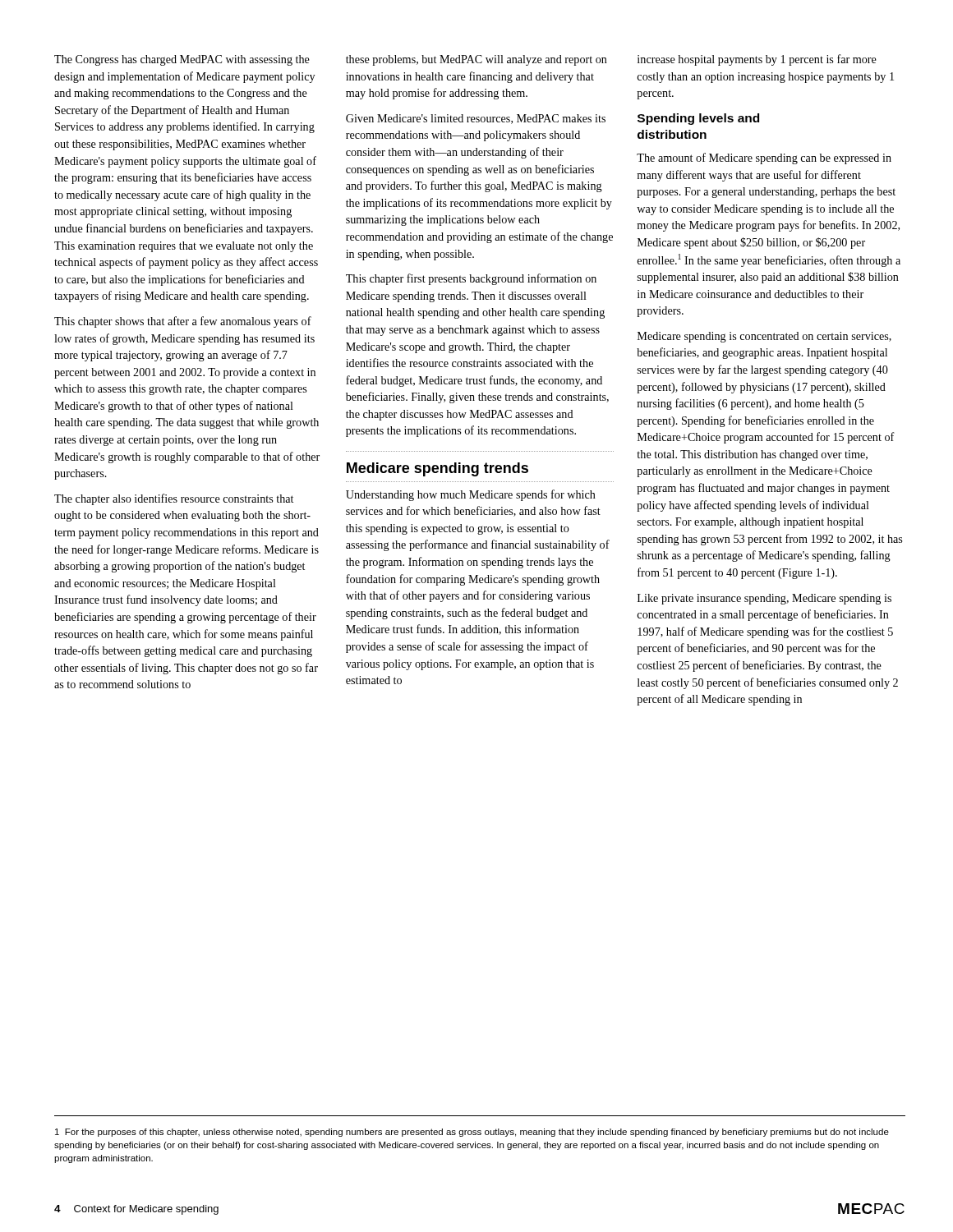Find the region starting "Given Medicare's limited resources,"
This screenshot has height=1232, width=953.
pyautogui.click(x=480, y=186)
